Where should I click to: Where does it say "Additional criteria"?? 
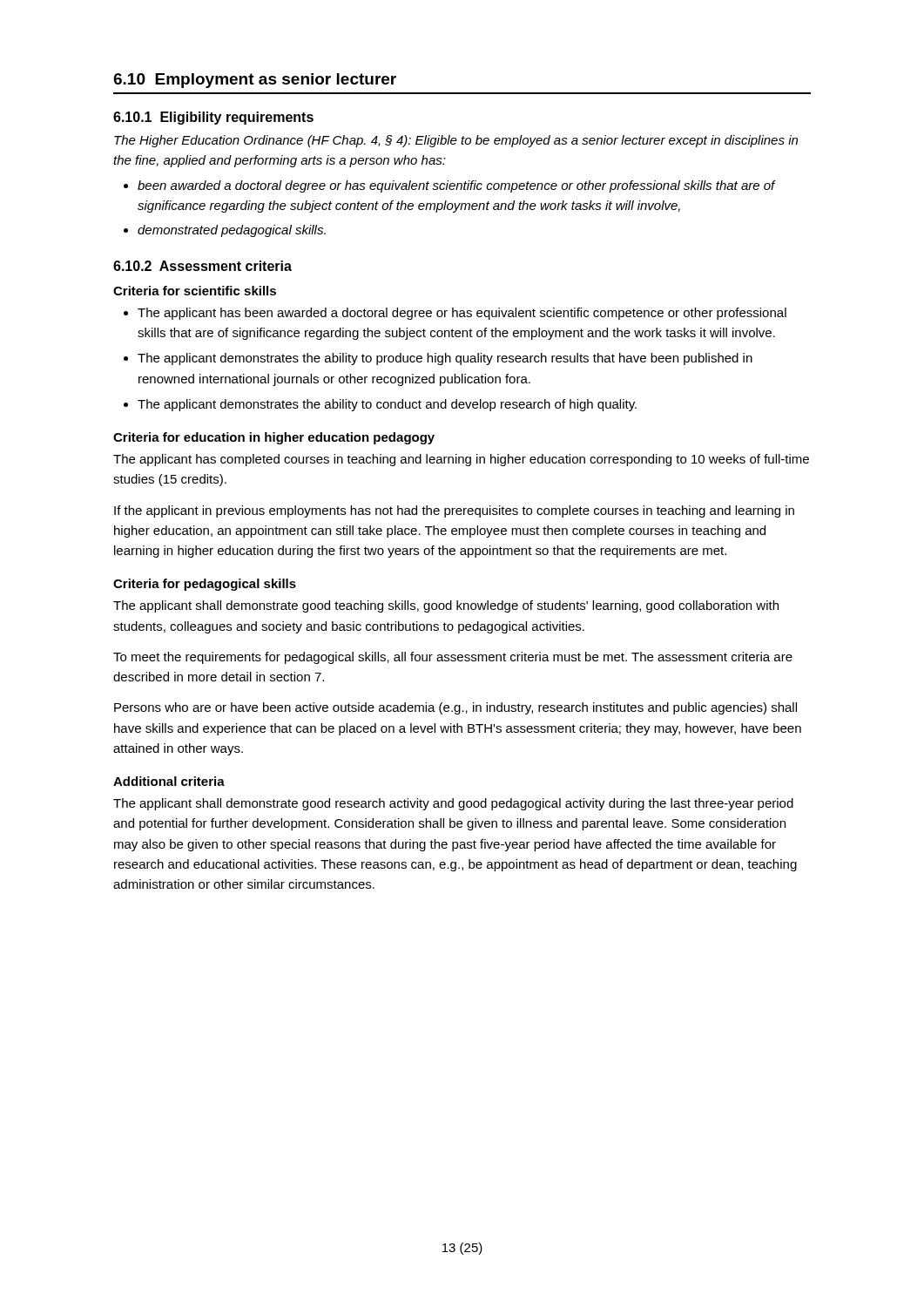169,781
